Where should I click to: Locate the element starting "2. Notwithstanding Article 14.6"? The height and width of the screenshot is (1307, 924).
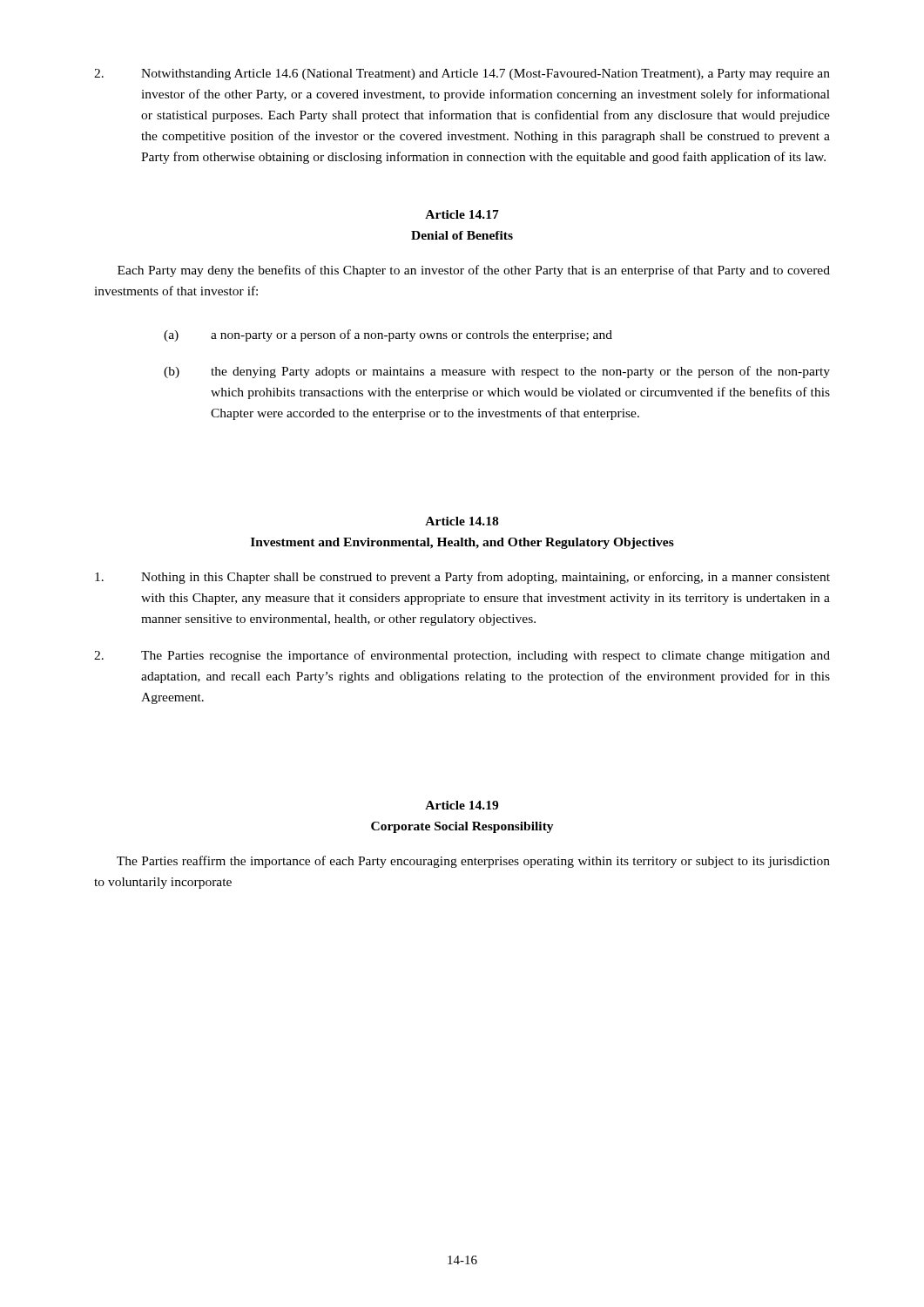(462, 115)
